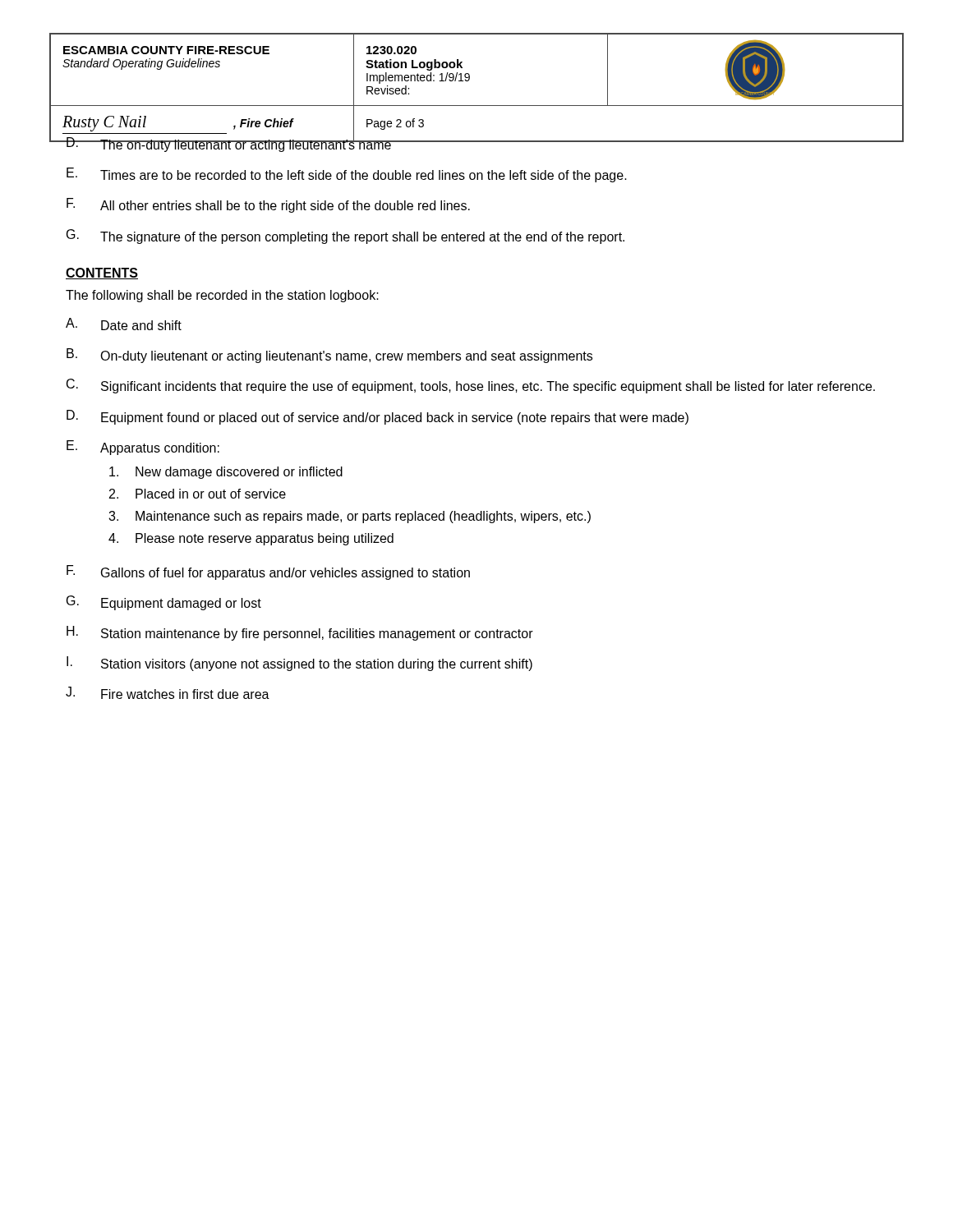Point to the region starting "G. The signature of the person"
Viewport: 953px width, 1232px height.
tap(485, 237)
